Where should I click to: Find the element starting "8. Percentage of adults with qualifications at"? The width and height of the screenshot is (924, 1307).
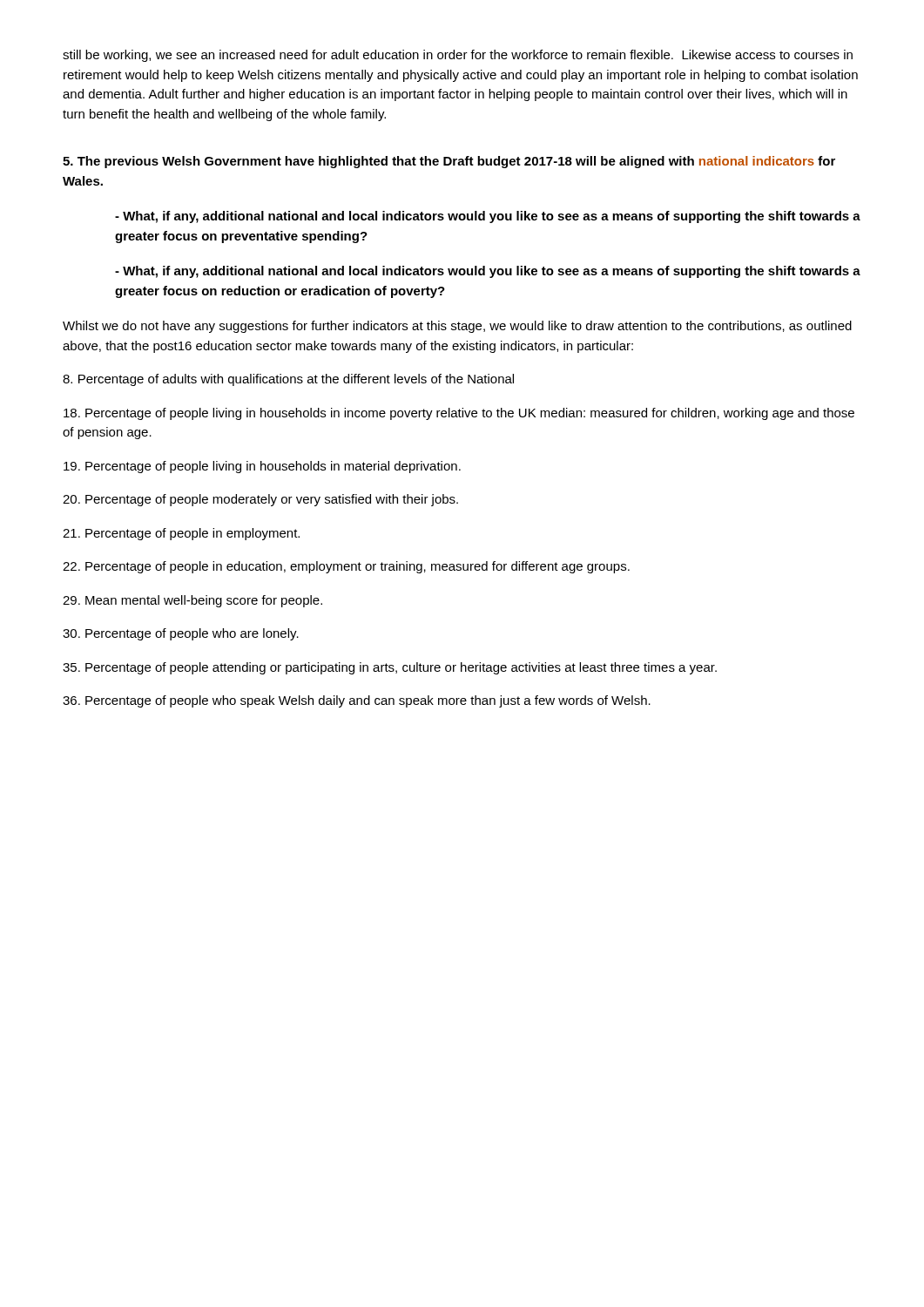pos(289,379)
